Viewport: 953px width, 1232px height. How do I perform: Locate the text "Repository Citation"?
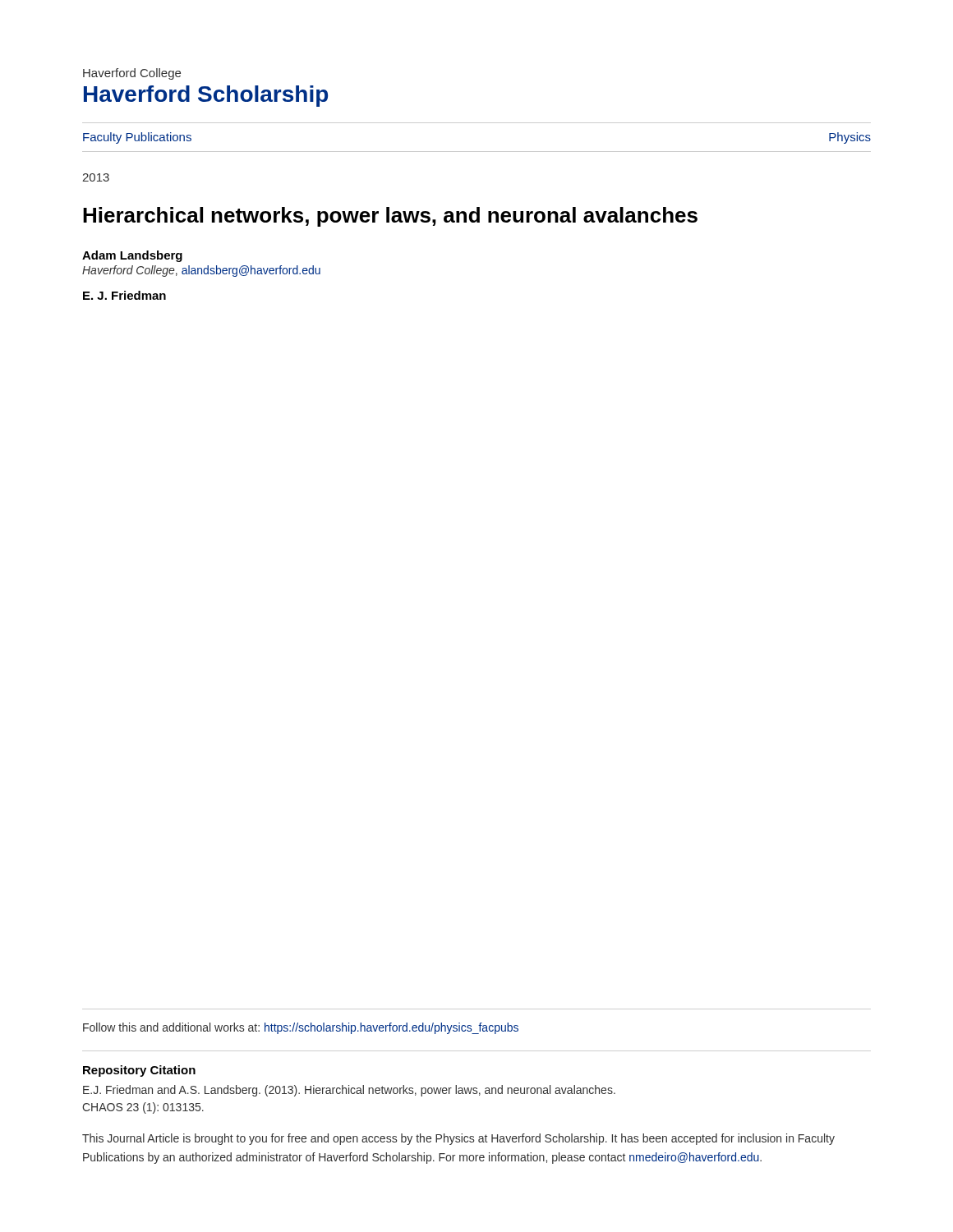tap(139, 1070)
